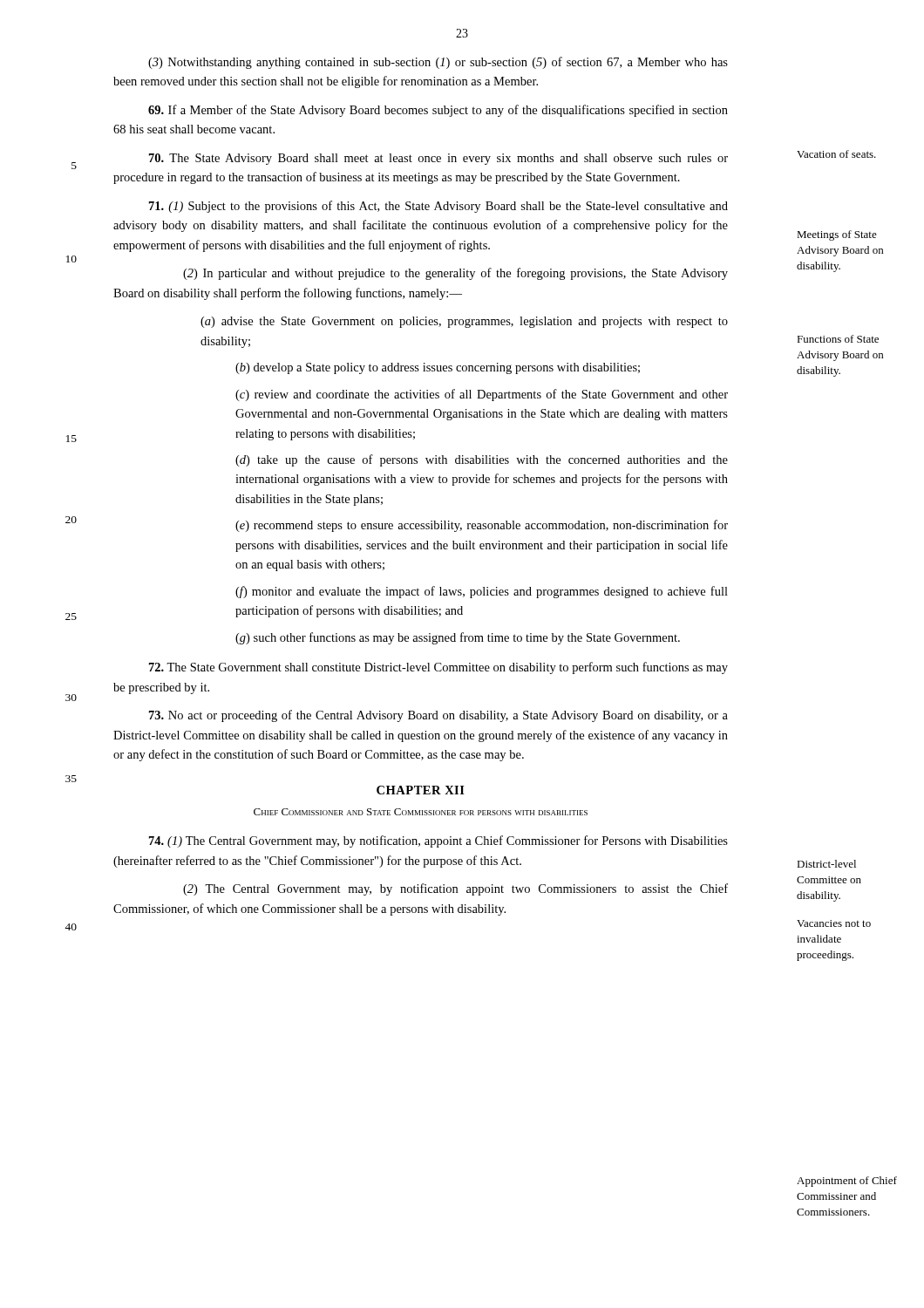Click the passage that begins "(3) Notwithstanding anything contained"
Viewport: 924px width, 1308px height.
point(421,72)
